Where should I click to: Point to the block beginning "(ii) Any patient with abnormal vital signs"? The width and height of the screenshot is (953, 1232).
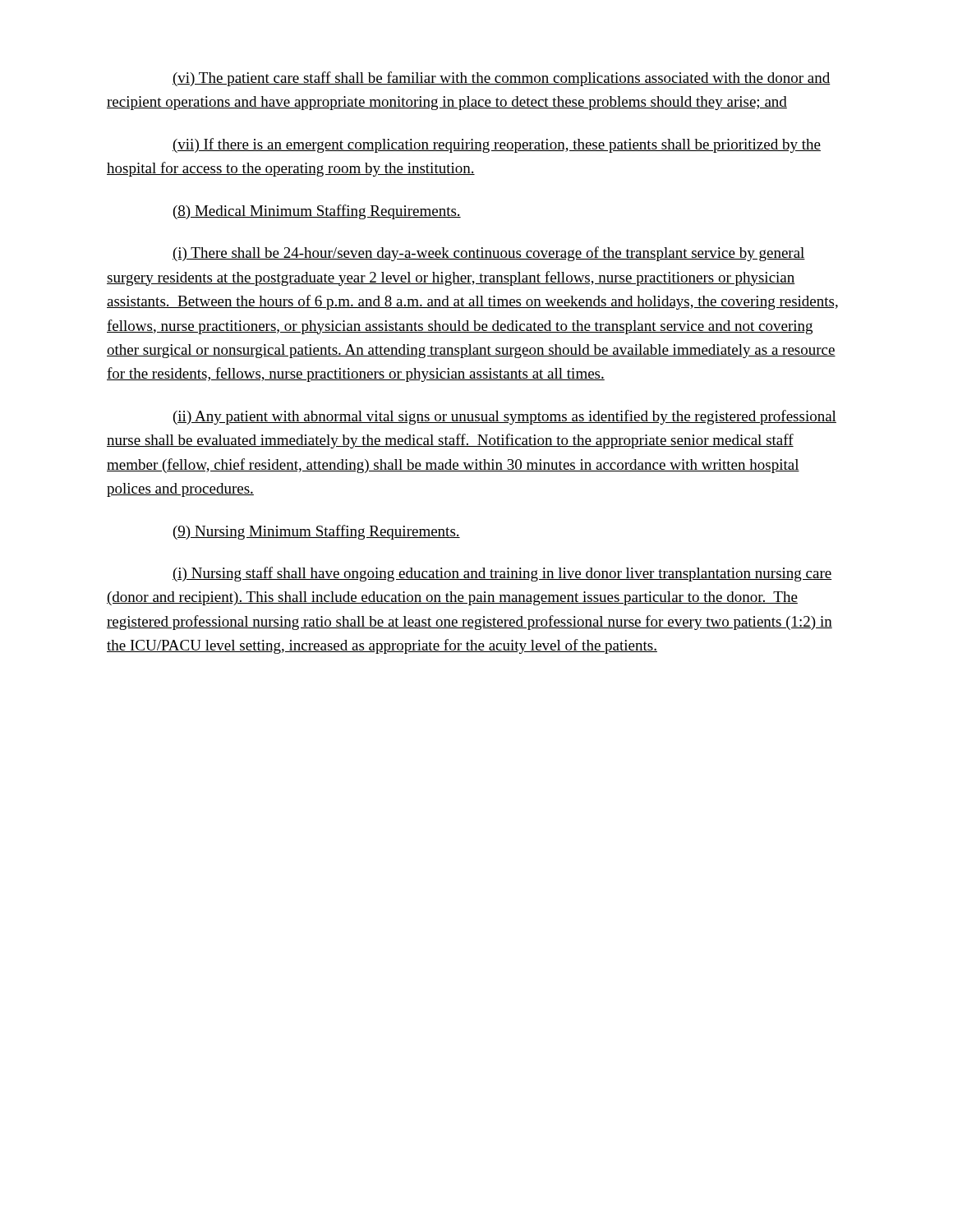click(x=472, y=452)
